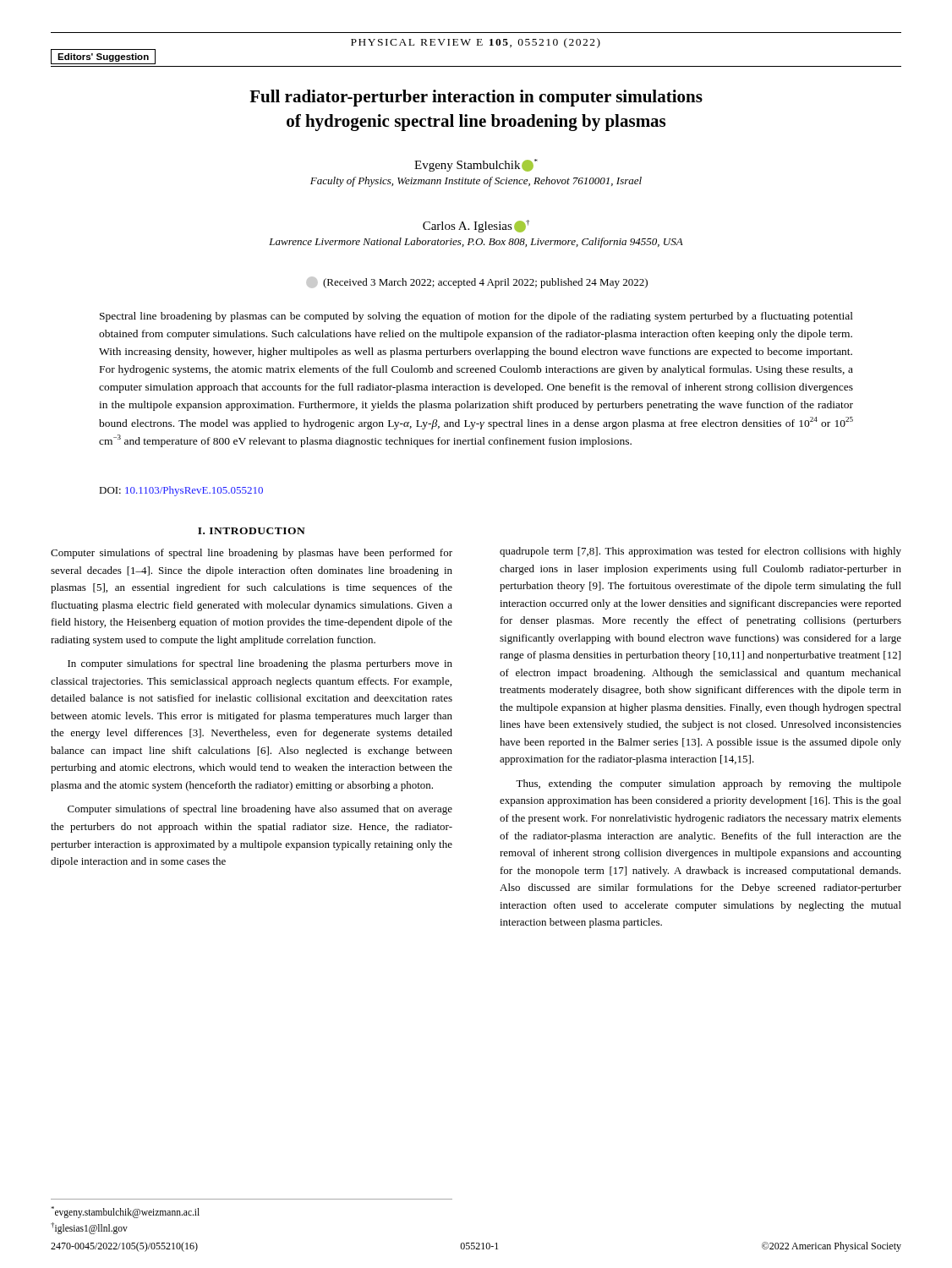Locate the passage starting "(Received 3 March 2022; accepted"
The width and height of the screenshot is (952, 1268).
coord(477,282)
